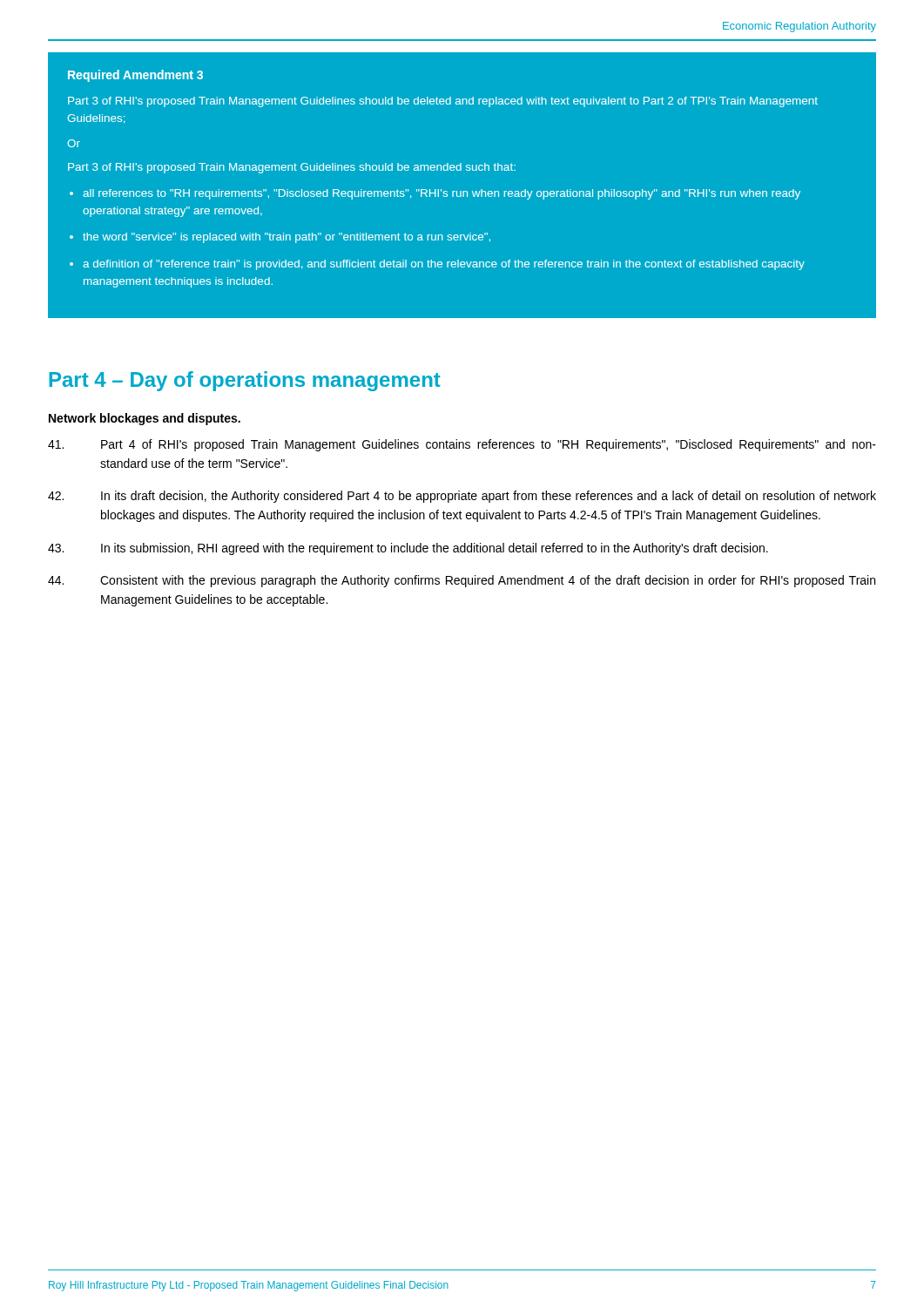Find the region starting "Network blockages and disputes."
Viewport: 924px width, 1307px height.
point(144,418)
